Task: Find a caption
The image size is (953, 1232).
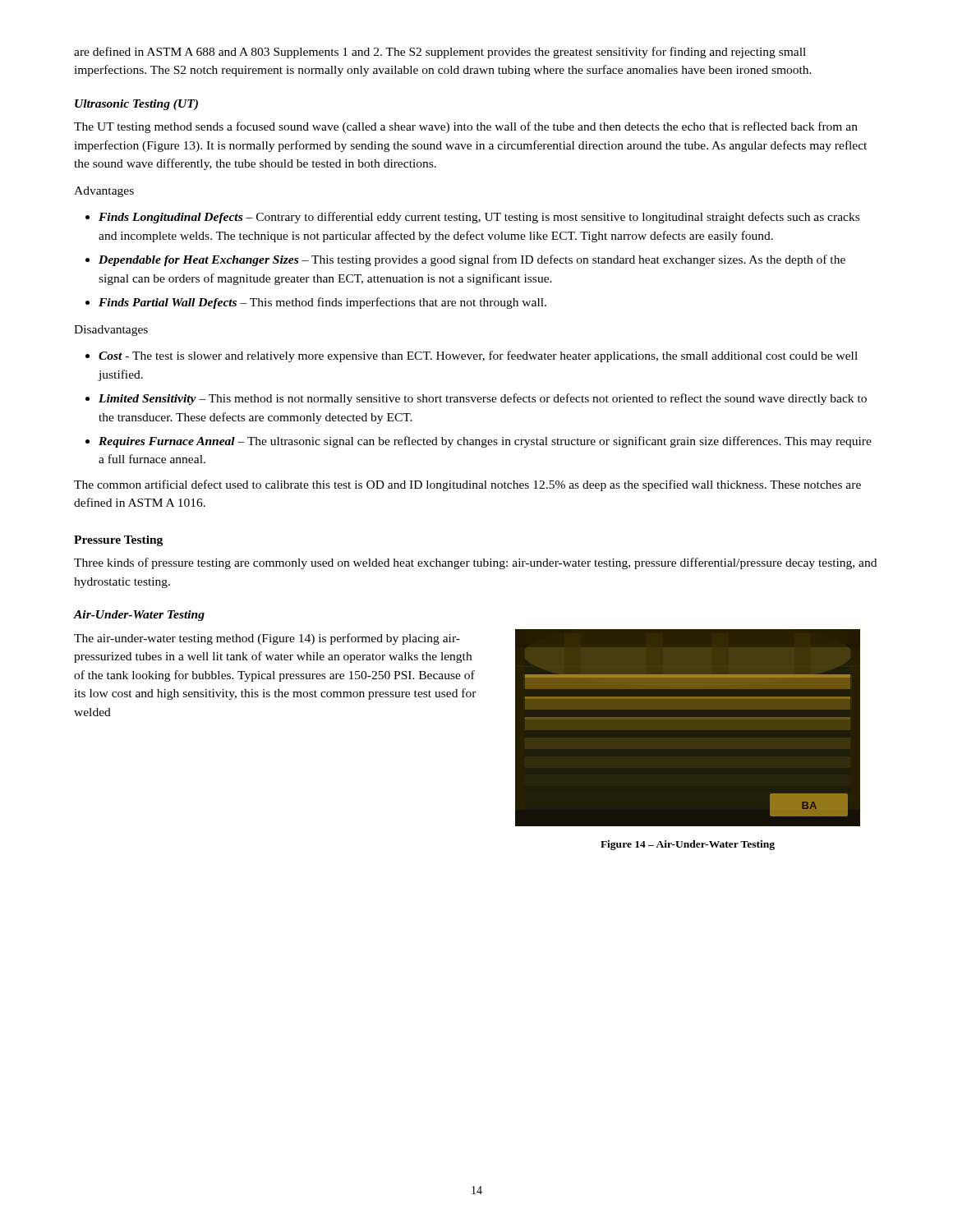Action: [688, 844]
